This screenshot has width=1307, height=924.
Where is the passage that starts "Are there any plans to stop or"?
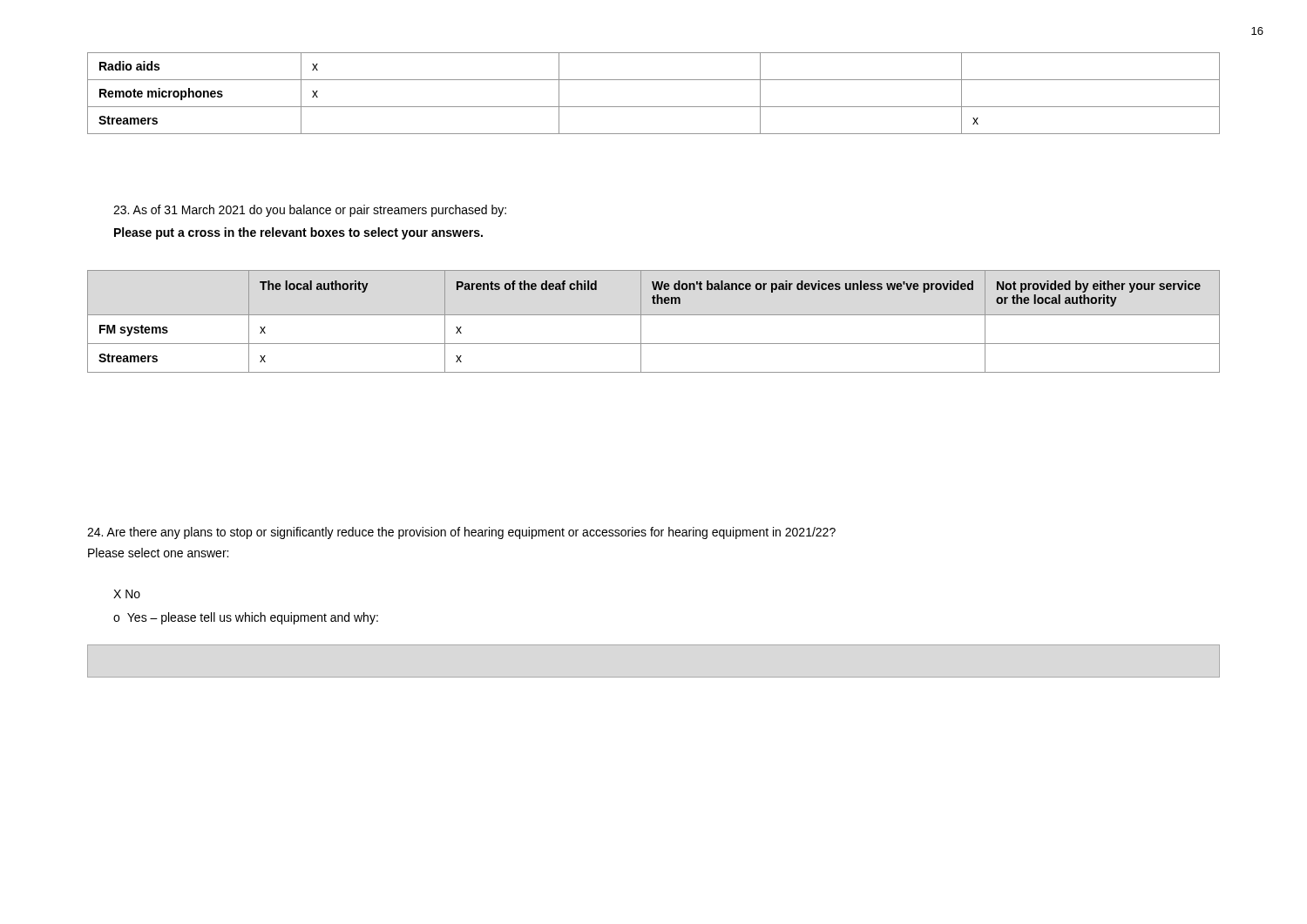tap(654, 543)
